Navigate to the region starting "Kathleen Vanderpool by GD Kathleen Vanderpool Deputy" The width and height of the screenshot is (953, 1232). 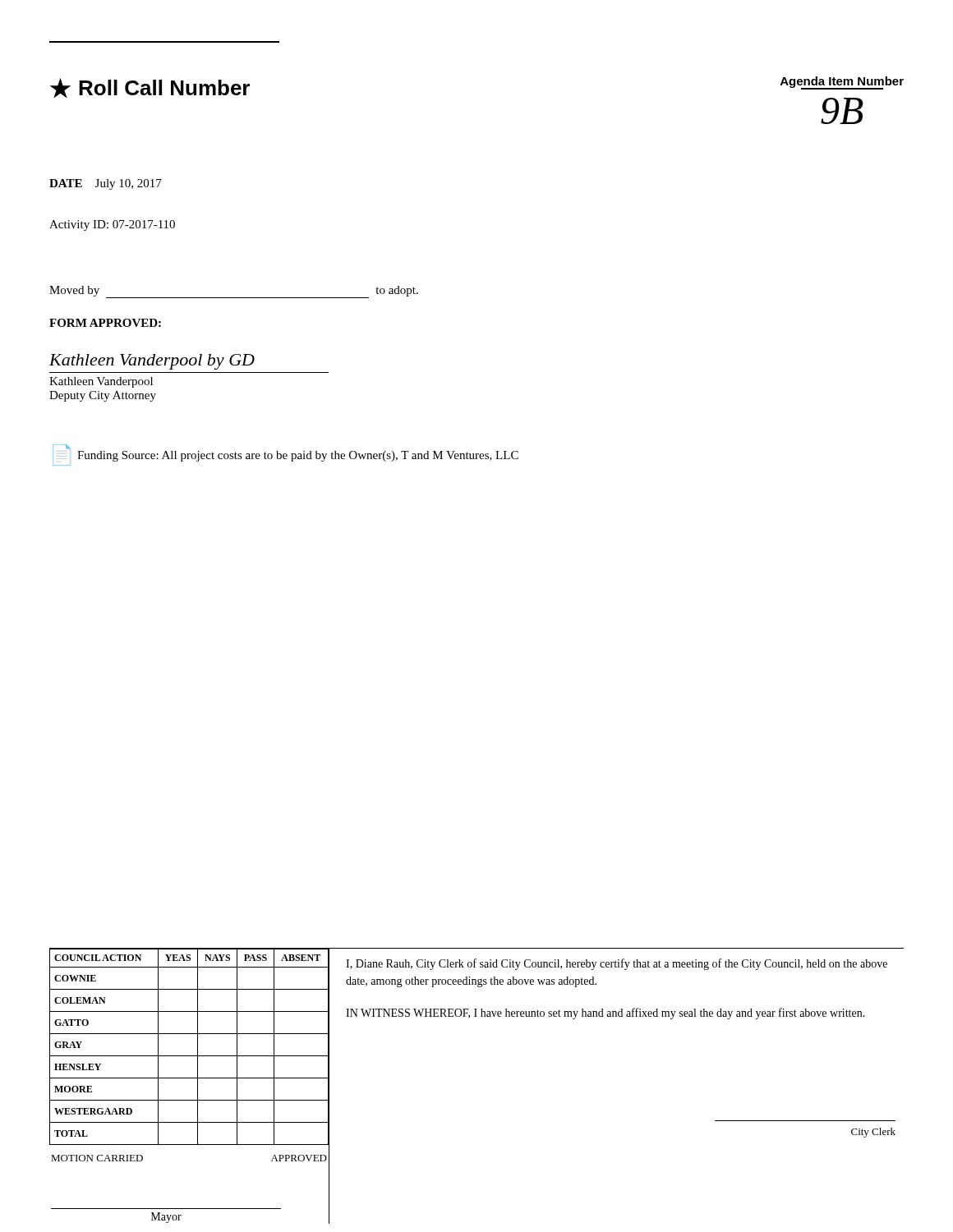click(x=189, y=376)
